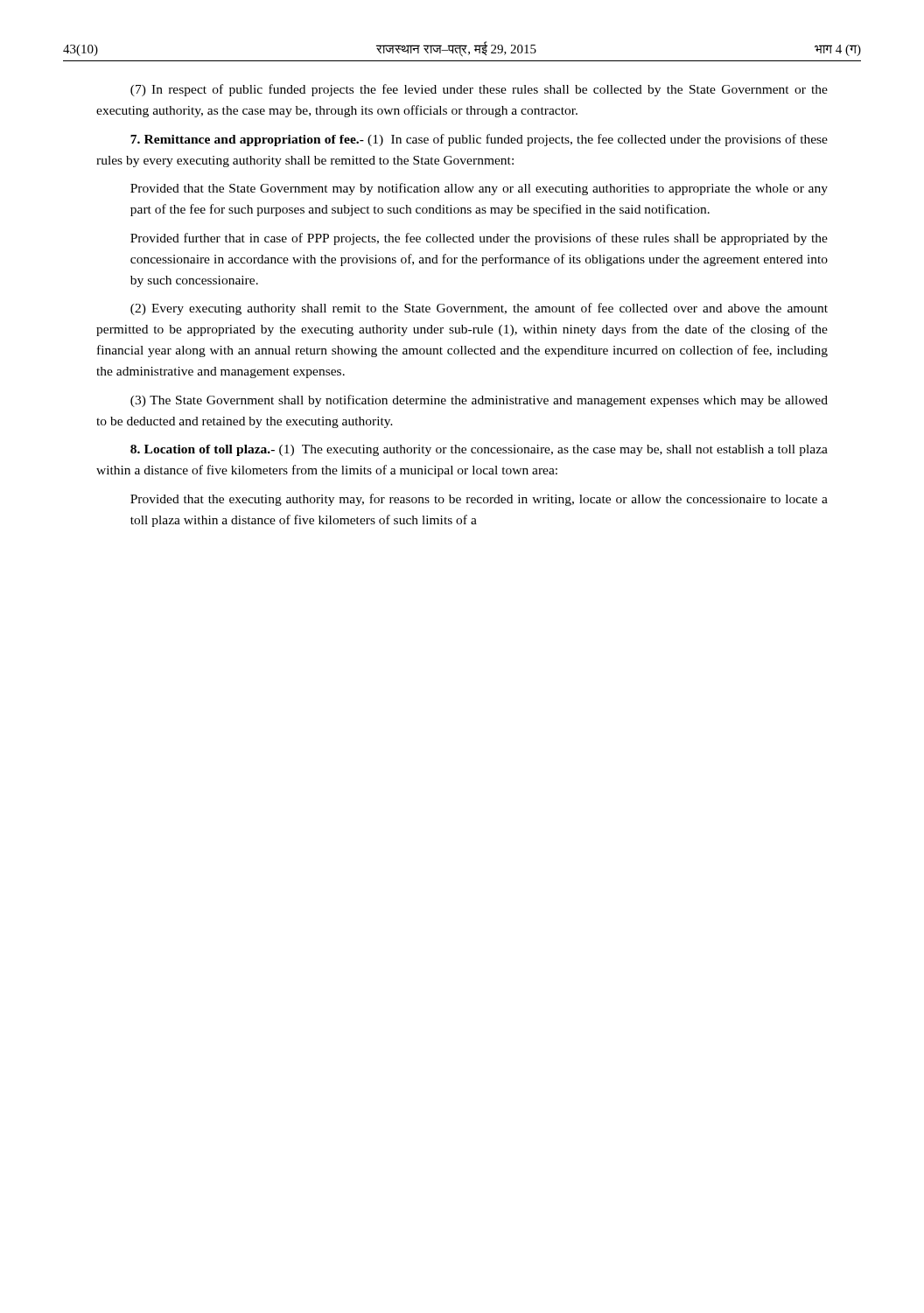Screen dimensions: 1313x924
Task: Find the element starting "Remittance and appropriation"
Action: 462,149
